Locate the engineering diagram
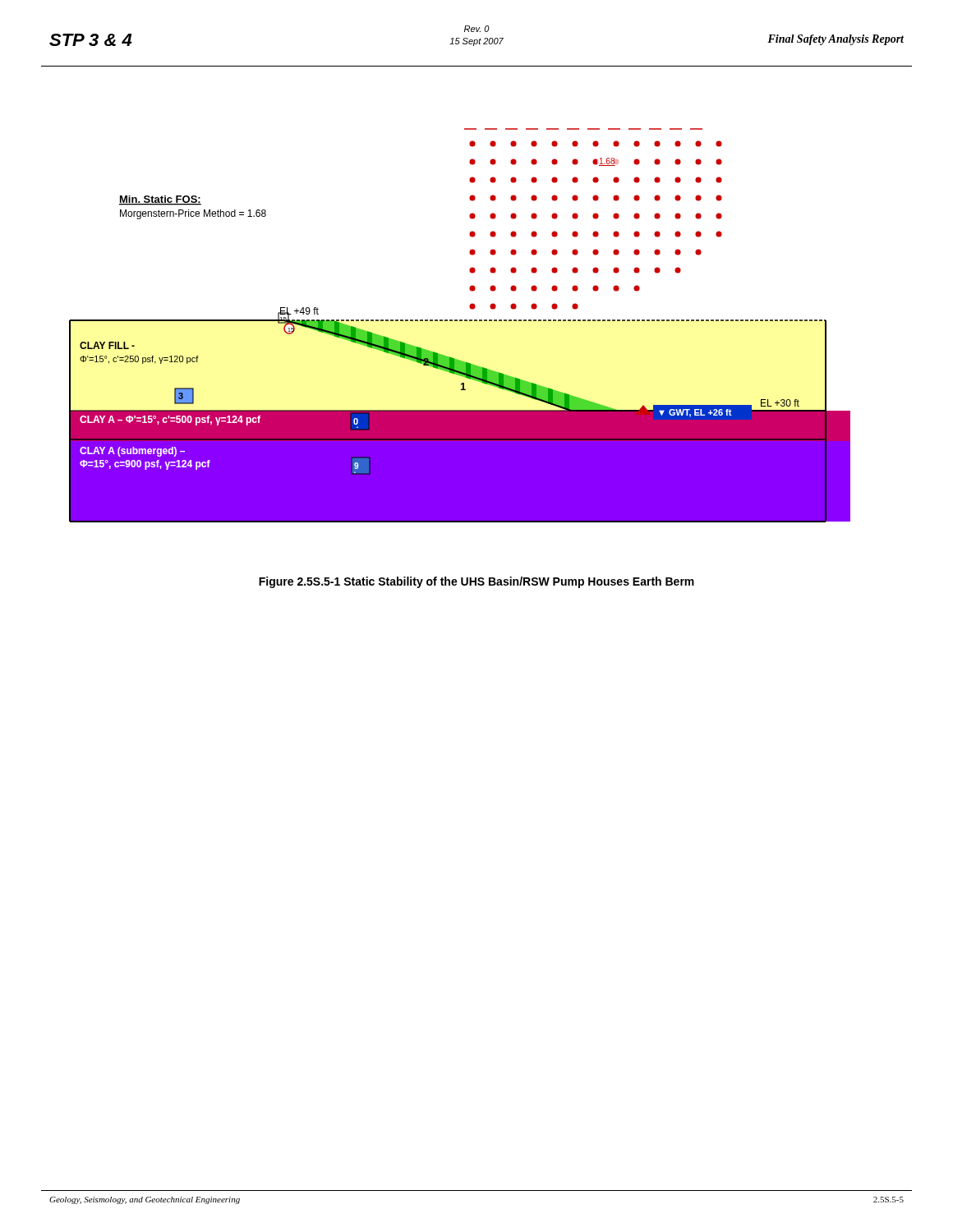 (476, 324)
